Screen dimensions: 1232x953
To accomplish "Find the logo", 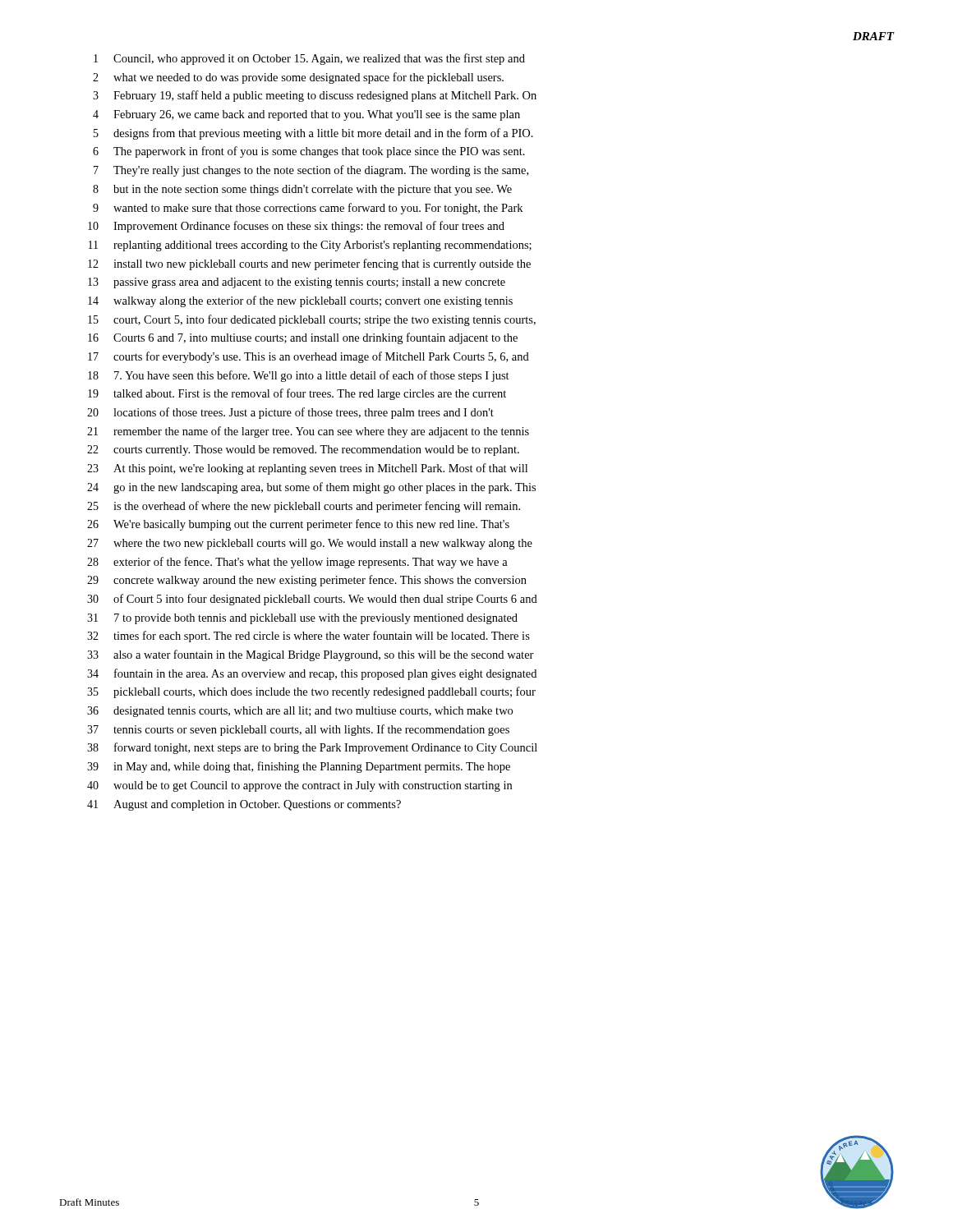I will tap(857, 1172).
